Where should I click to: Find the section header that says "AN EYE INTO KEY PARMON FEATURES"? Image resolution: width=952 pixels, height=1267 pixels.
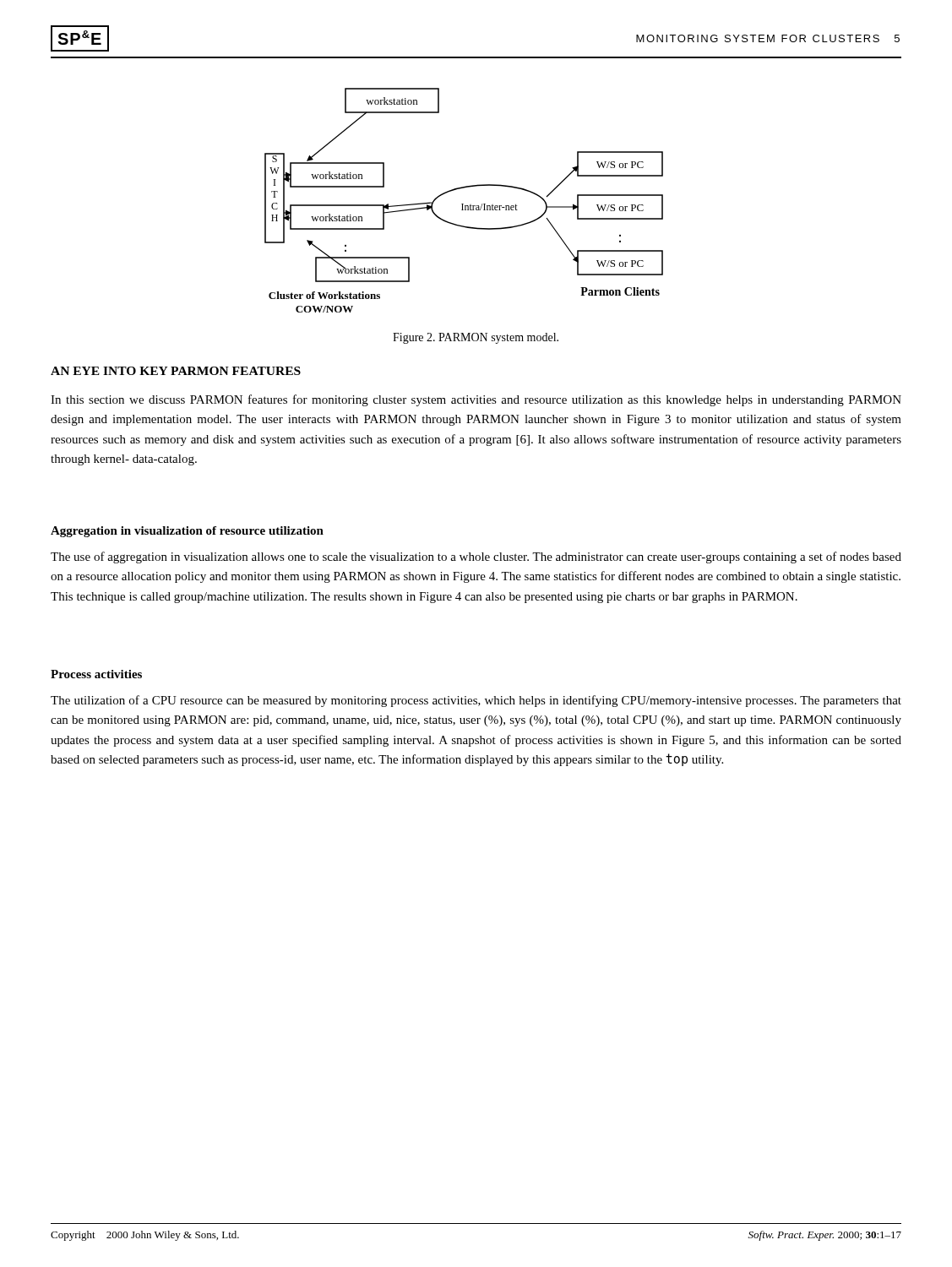tap(176, 371)
